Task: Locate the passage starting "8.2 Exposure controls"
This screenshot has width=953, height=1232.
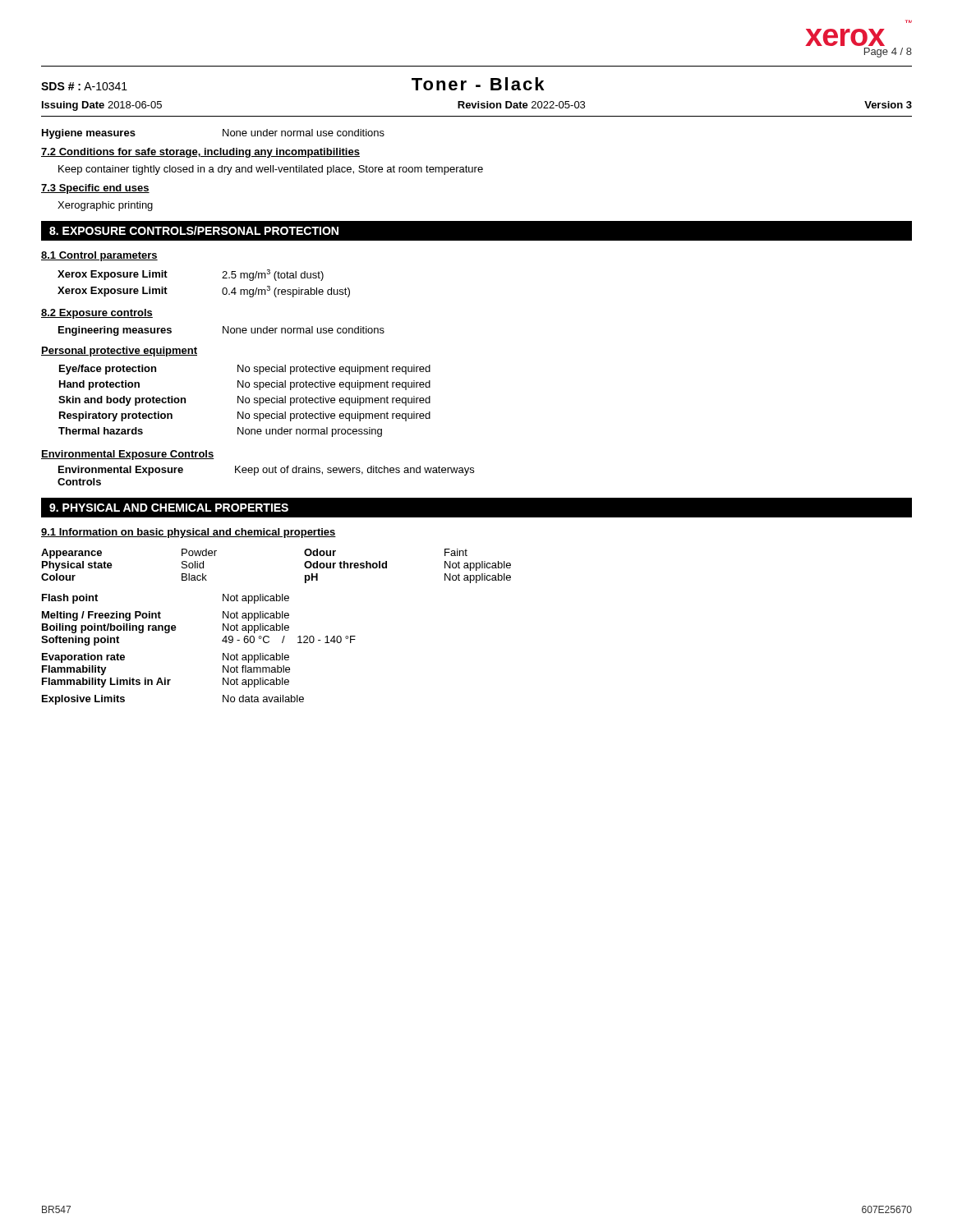Action: (x=97, y=312)
